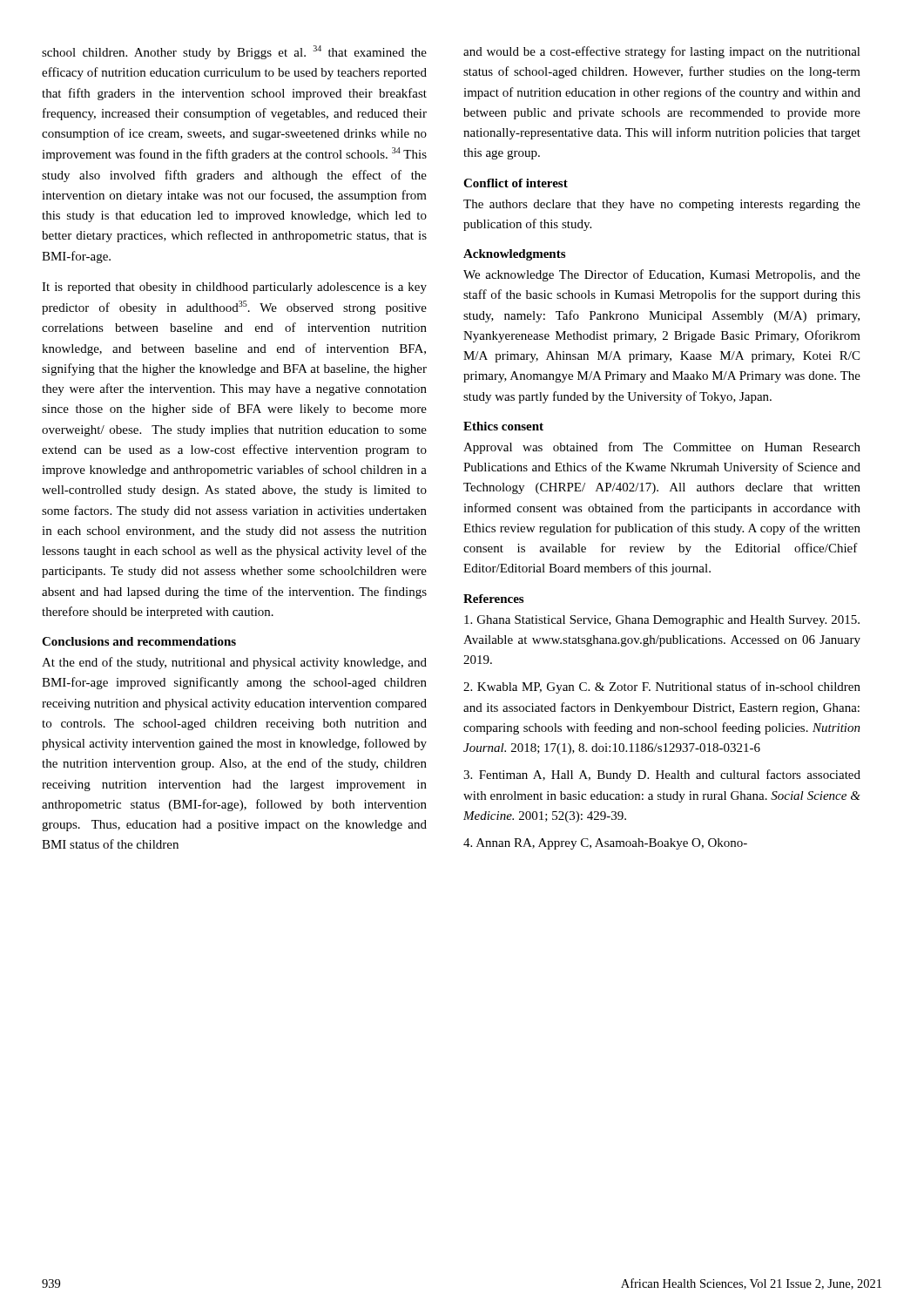Click on the text block that says "The authors declare that they have no"
This screenshot has width=924, height=1307.
click(662, 214)
